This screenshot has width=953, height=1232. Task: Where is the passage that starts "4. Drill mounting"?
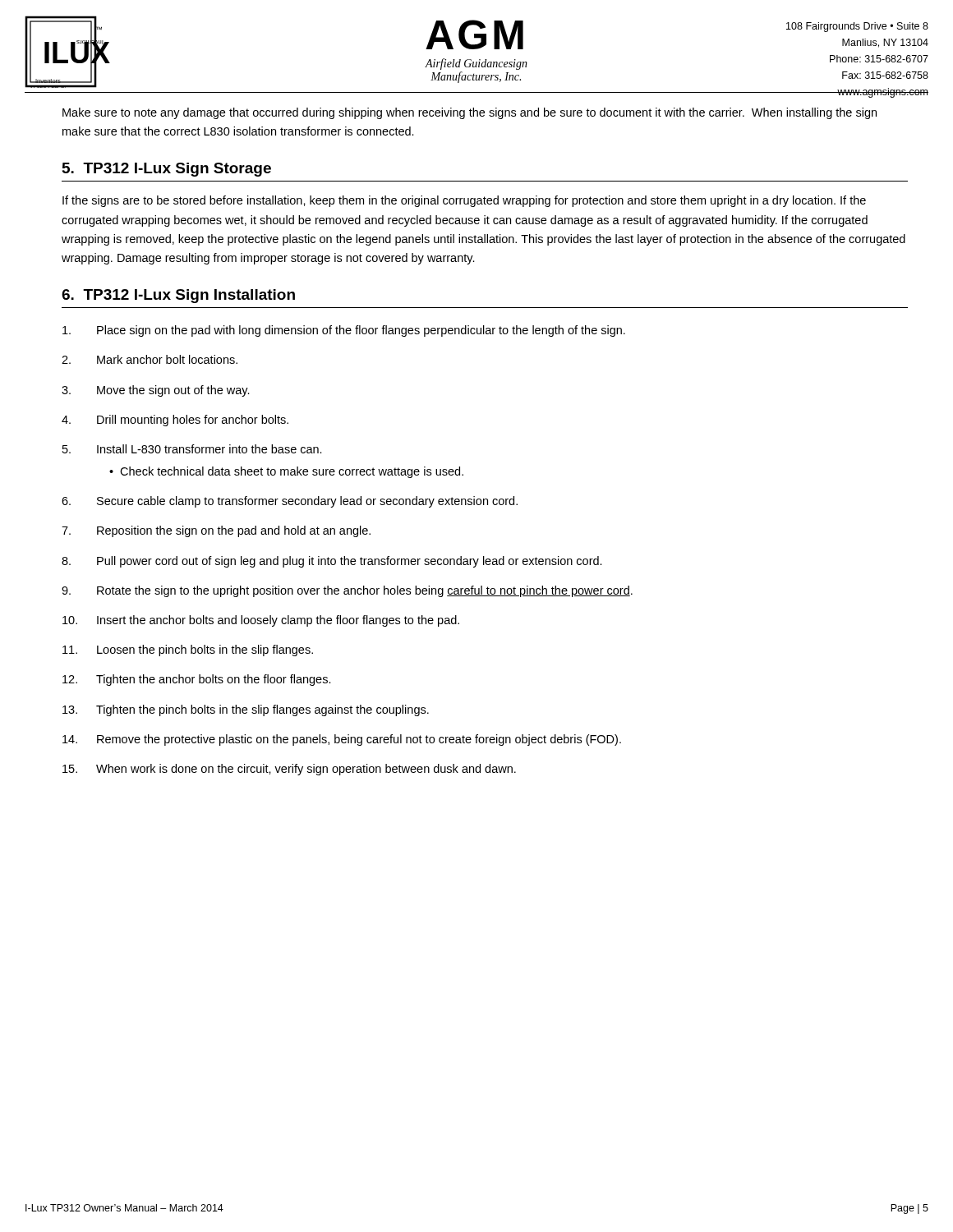coord(176,420)
